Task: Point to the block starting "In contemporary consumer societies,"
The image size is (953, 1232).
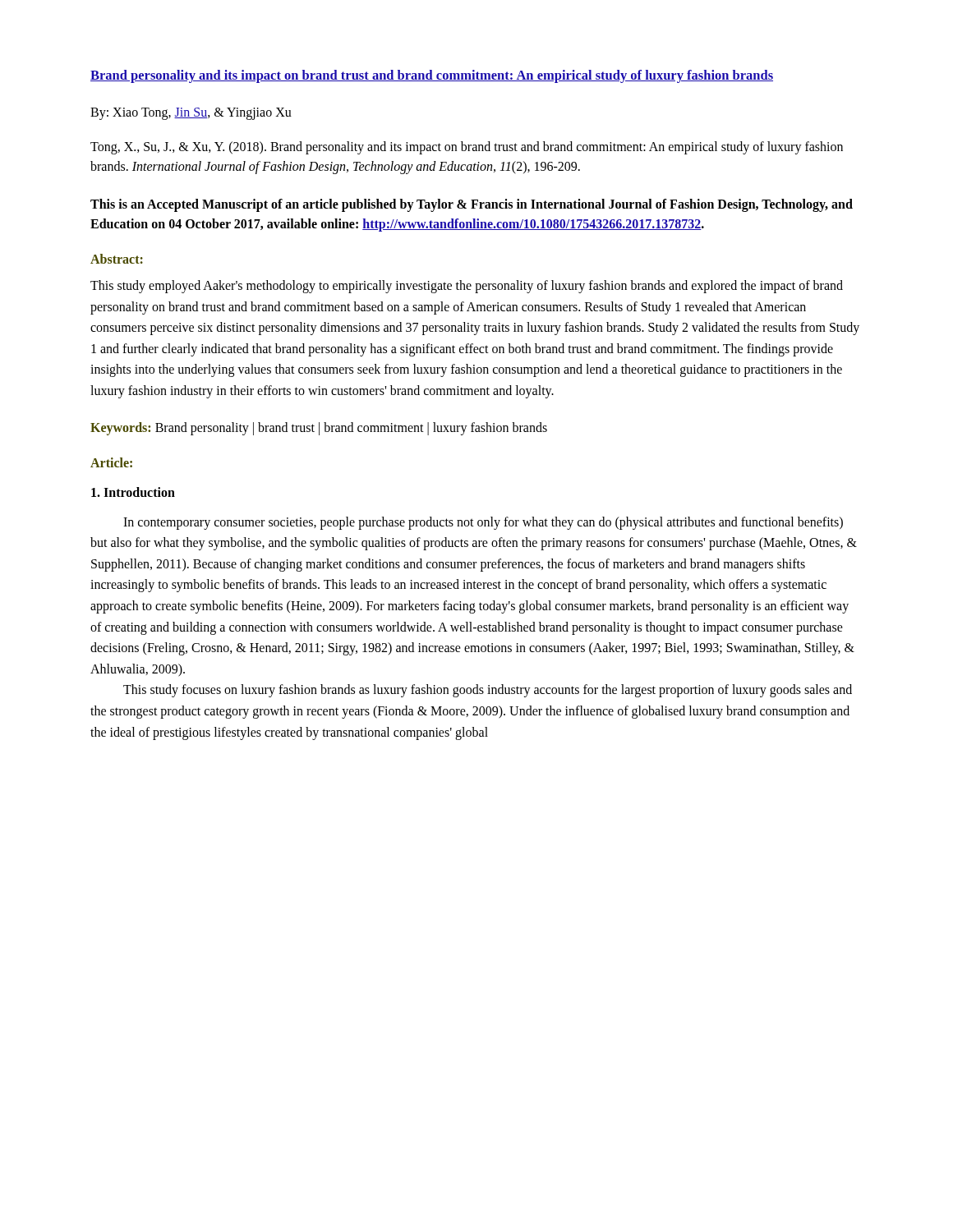Action: [476, 627]
